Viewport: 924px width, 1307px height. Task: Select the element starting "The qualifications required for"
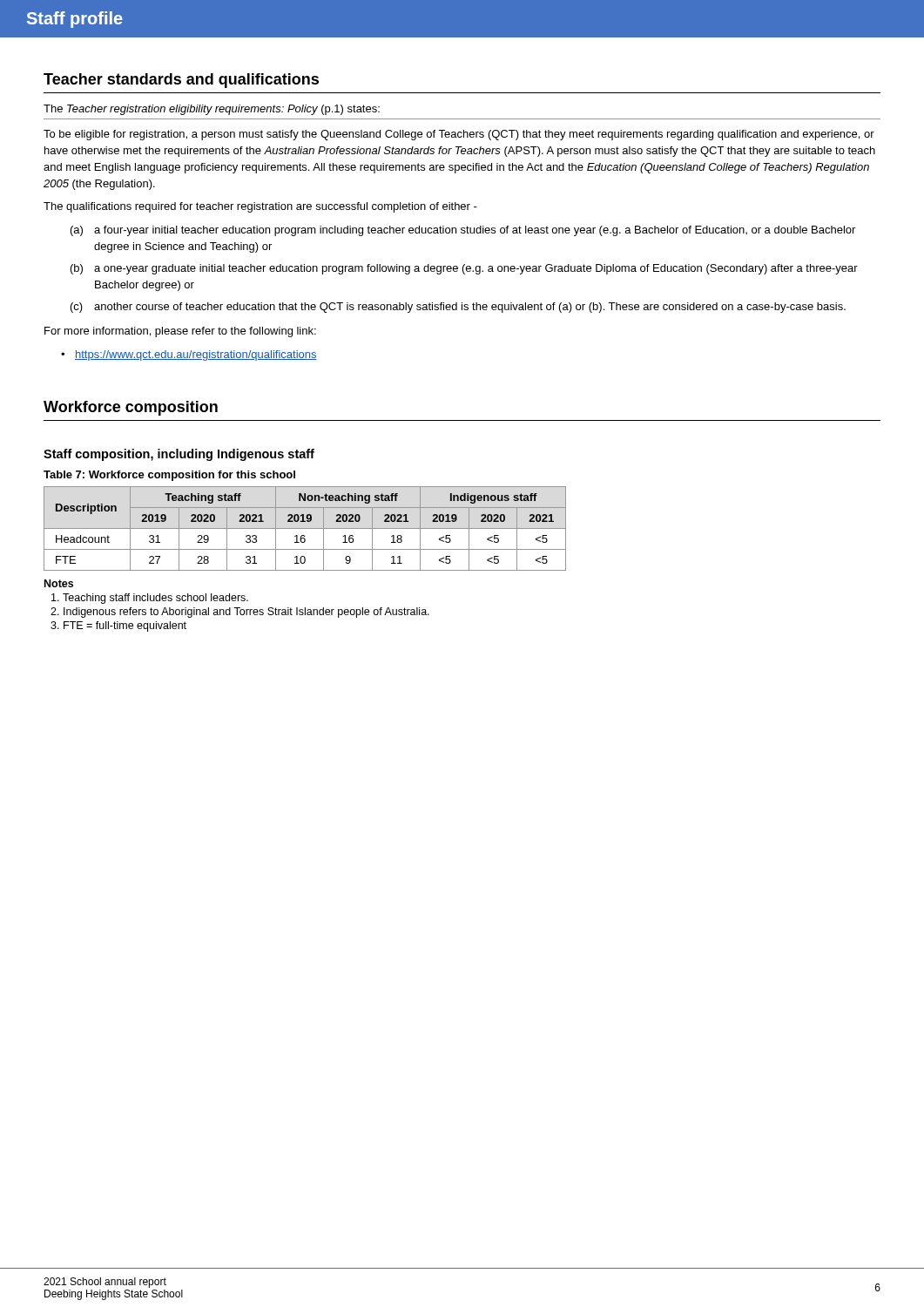tap(260, 206)
